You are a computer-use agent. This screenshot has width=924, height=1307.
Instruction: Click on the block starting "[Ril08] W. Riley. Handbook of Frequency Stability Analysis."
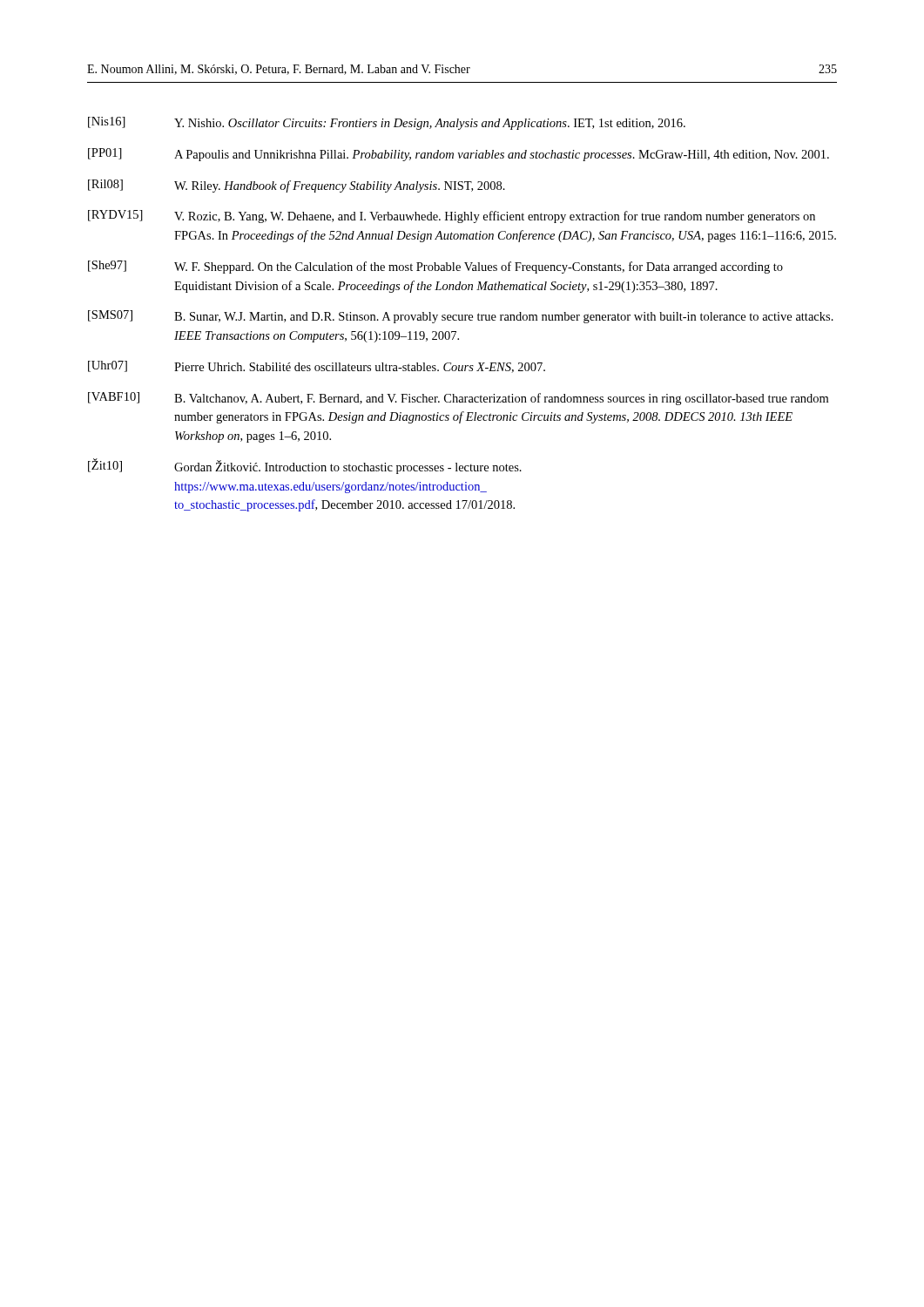click(462, 186)
